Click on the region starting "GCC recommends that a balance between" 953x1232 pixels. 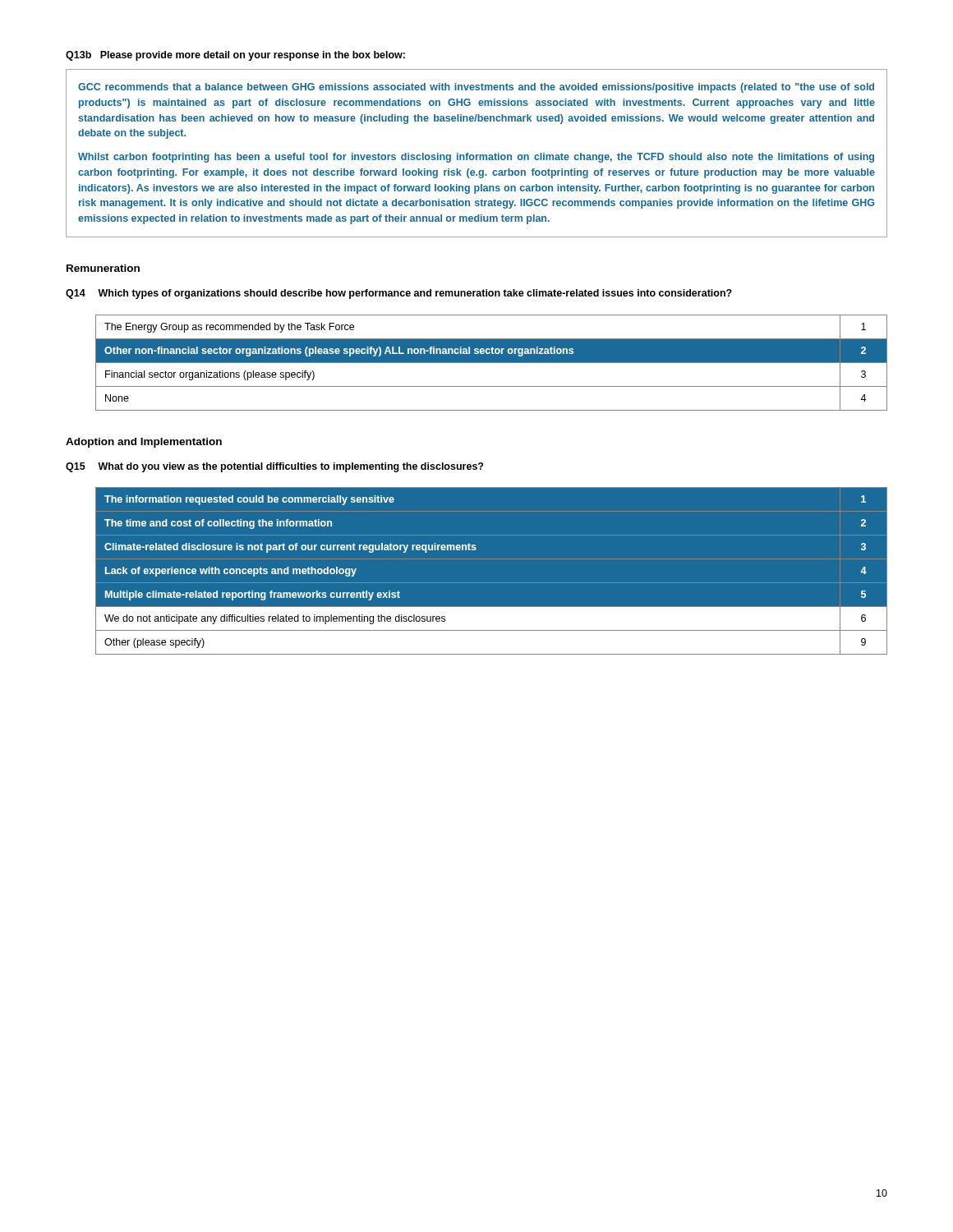coord(476,153)
